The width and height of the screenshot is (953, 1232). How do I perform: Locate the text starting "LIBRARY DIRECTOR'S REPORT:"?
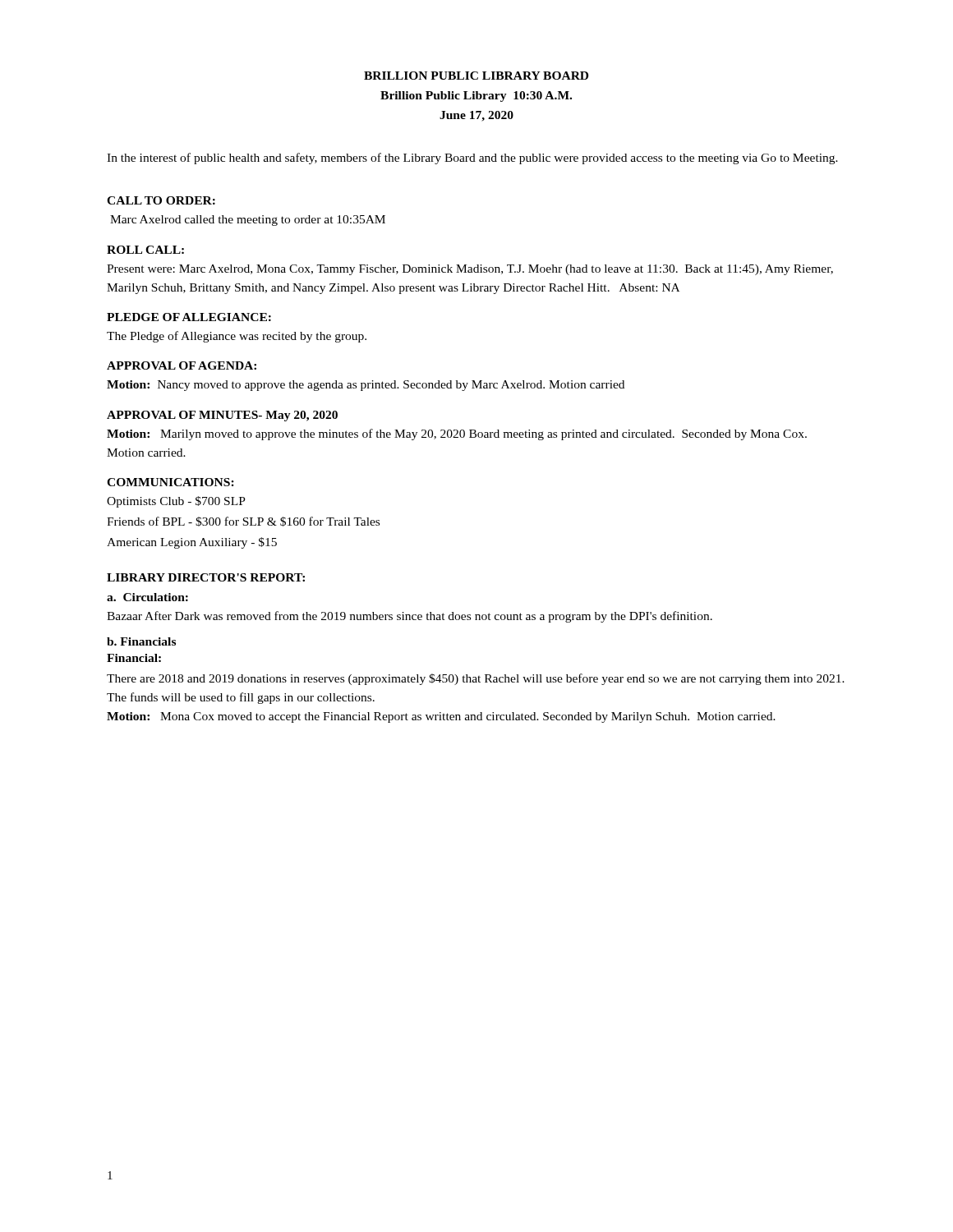tap(206, 577)
